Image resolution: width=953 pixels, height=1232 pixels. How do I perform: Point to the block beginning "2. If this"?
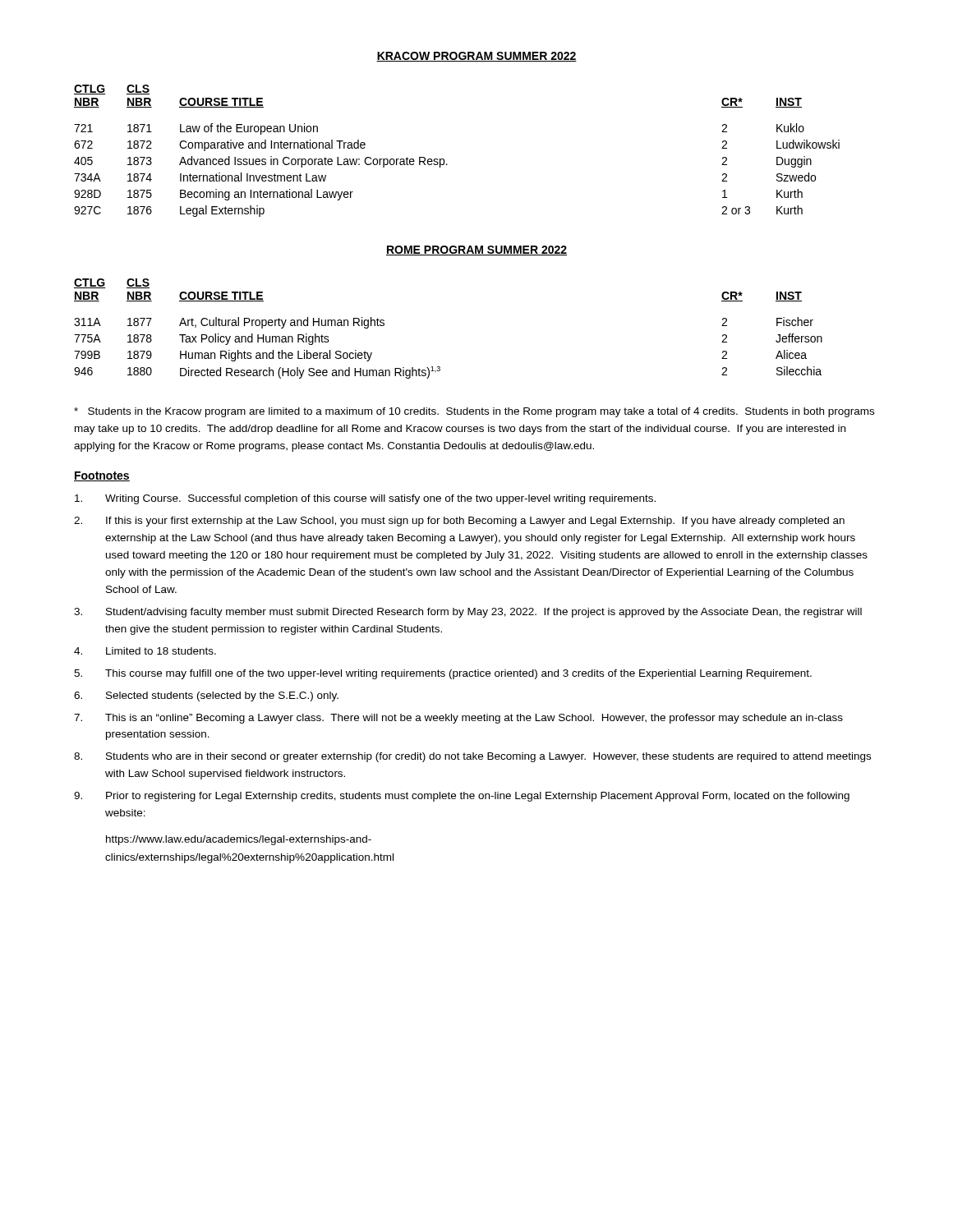tap(476, 556)
